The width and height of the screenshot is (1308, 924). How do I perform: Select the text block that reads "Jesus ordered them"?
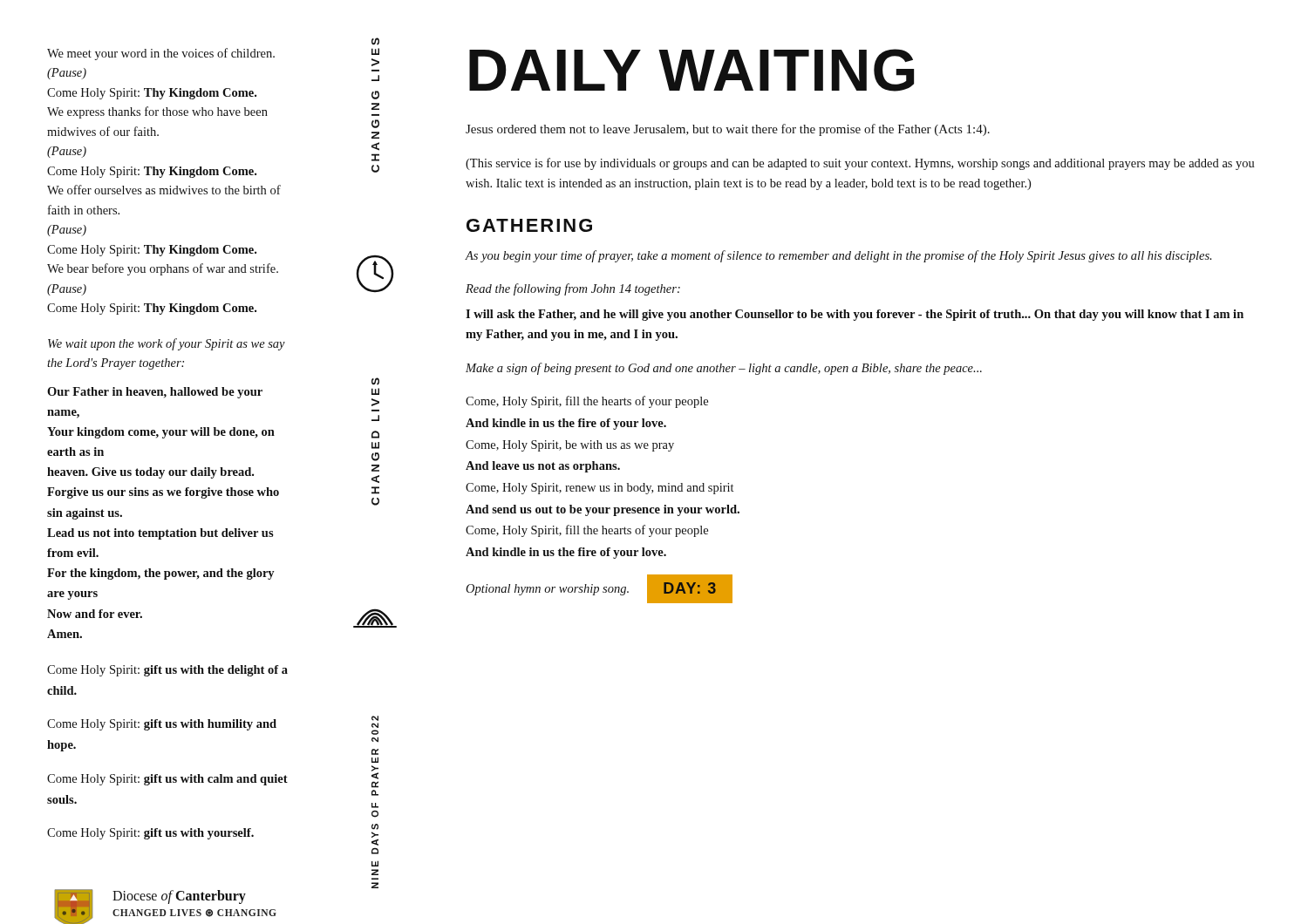pyautogui.click(x=728, y=129)
